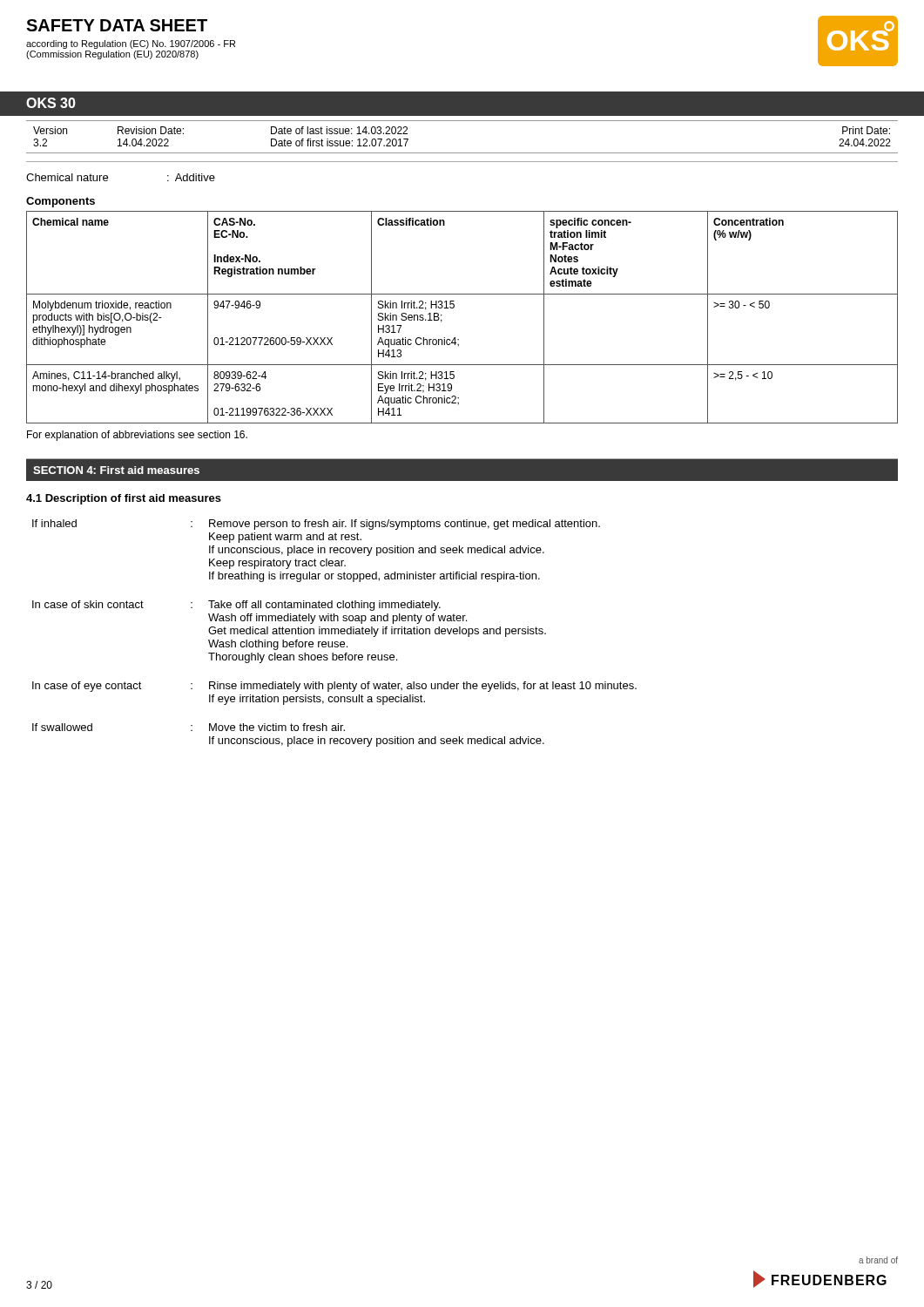Find the text containing "Chemical nature : Additive"
Screen dimensions: 1307x924
[64, 176]
